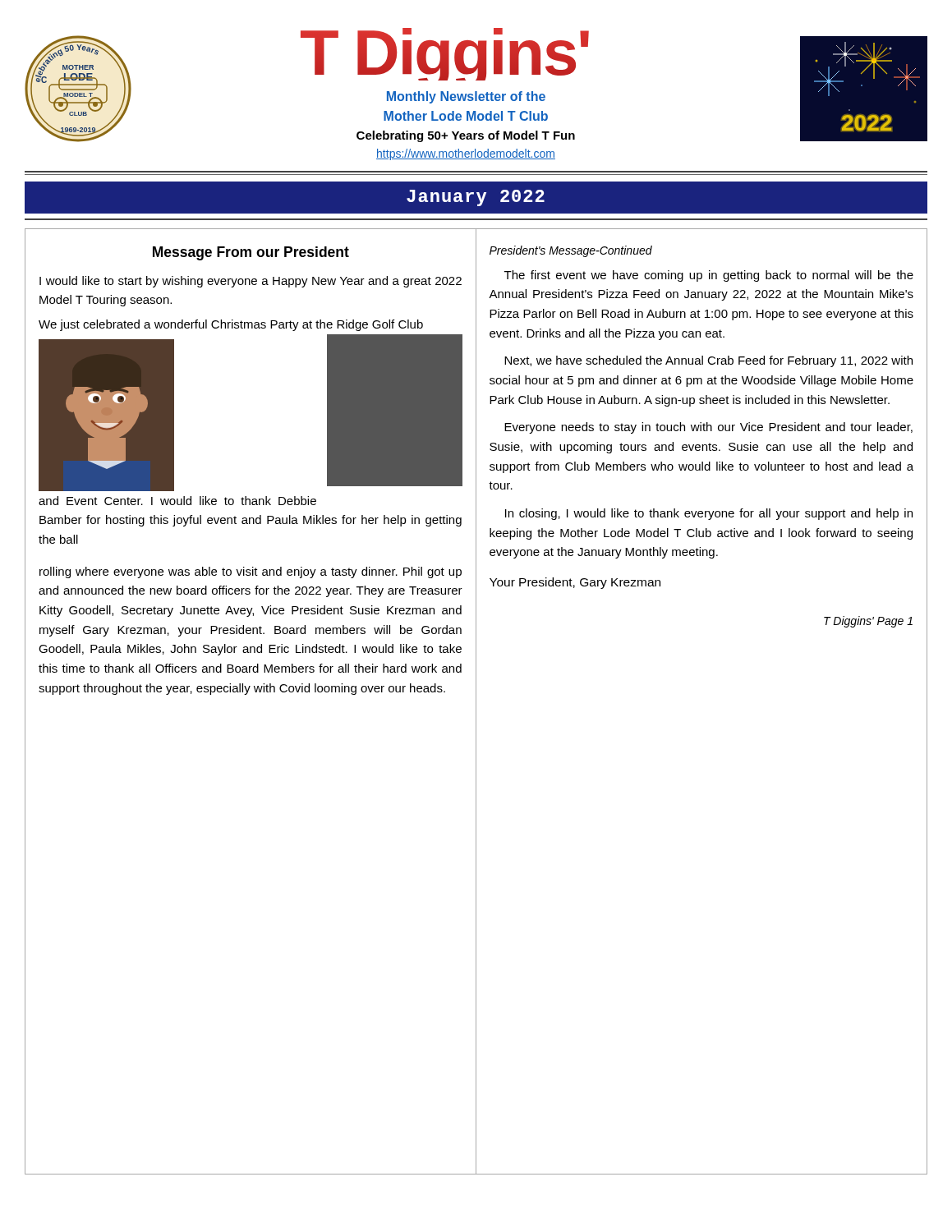Where does it say "January 2022"?

tap(476, 197)
